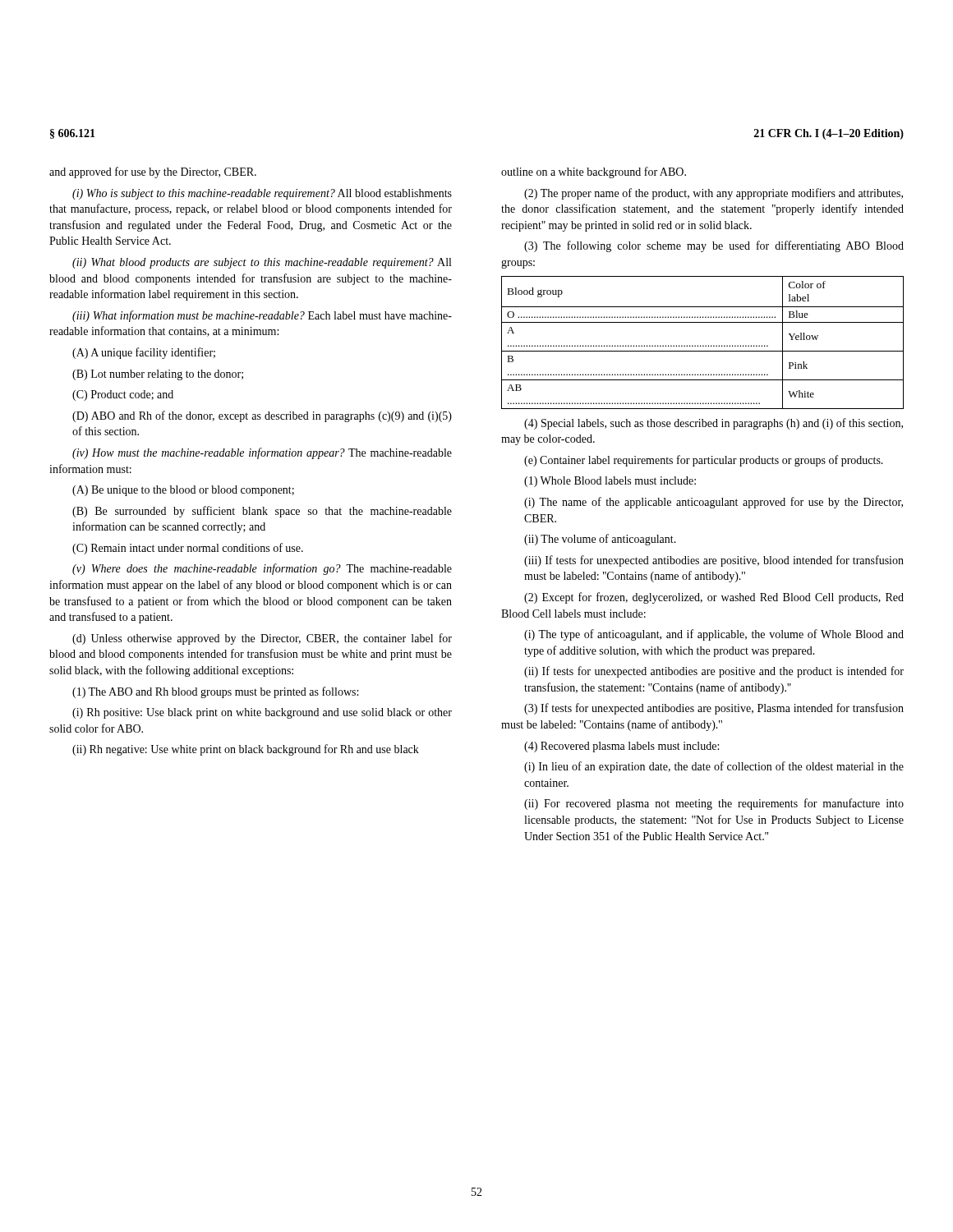This screenshot has height=1232, width=953.
Task: Click on the text block that says "(v) Where does"
Action: 251,594
